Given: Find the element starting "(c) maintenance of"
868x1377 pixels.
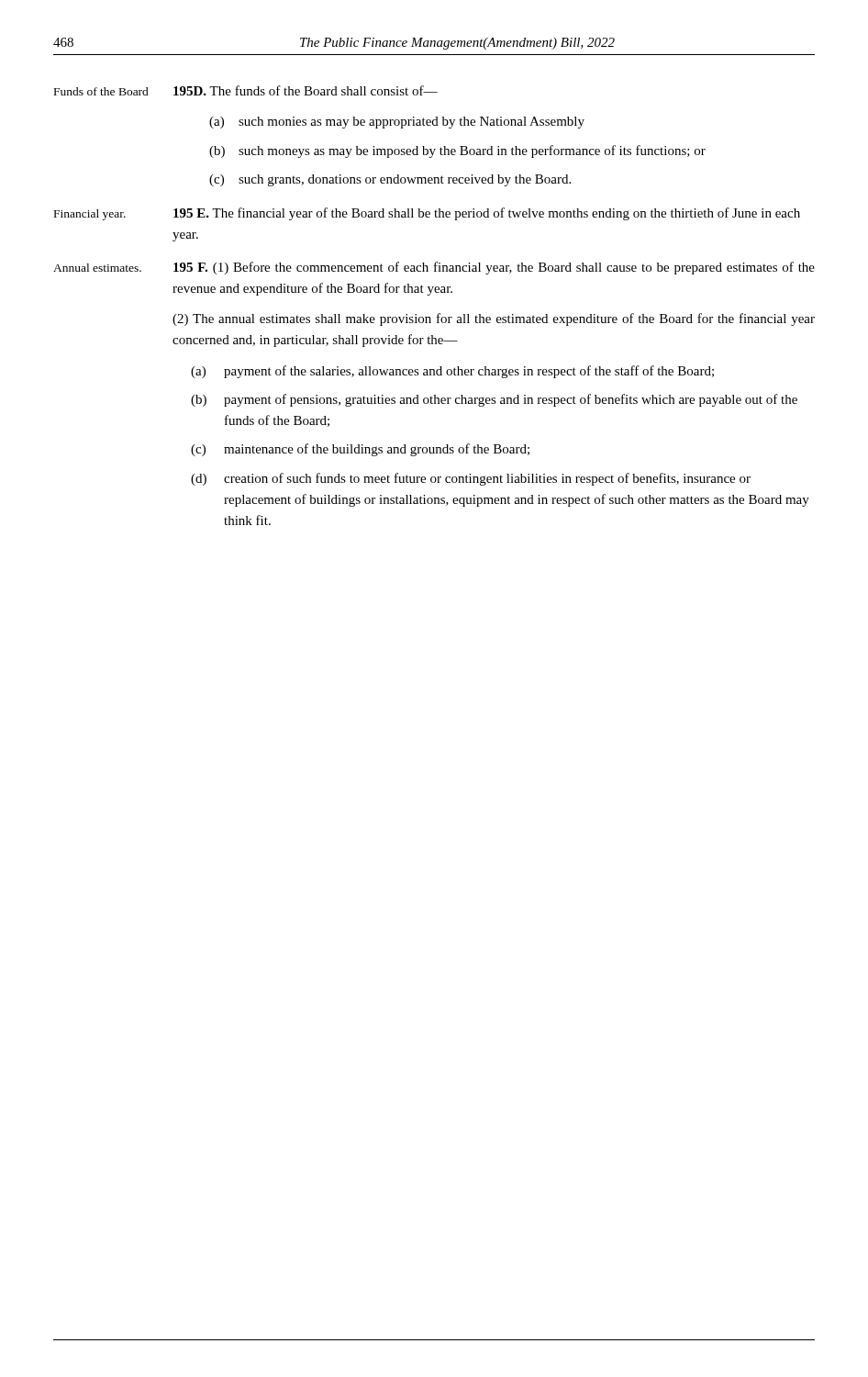Looking at the screenshot, I should 503,450.
